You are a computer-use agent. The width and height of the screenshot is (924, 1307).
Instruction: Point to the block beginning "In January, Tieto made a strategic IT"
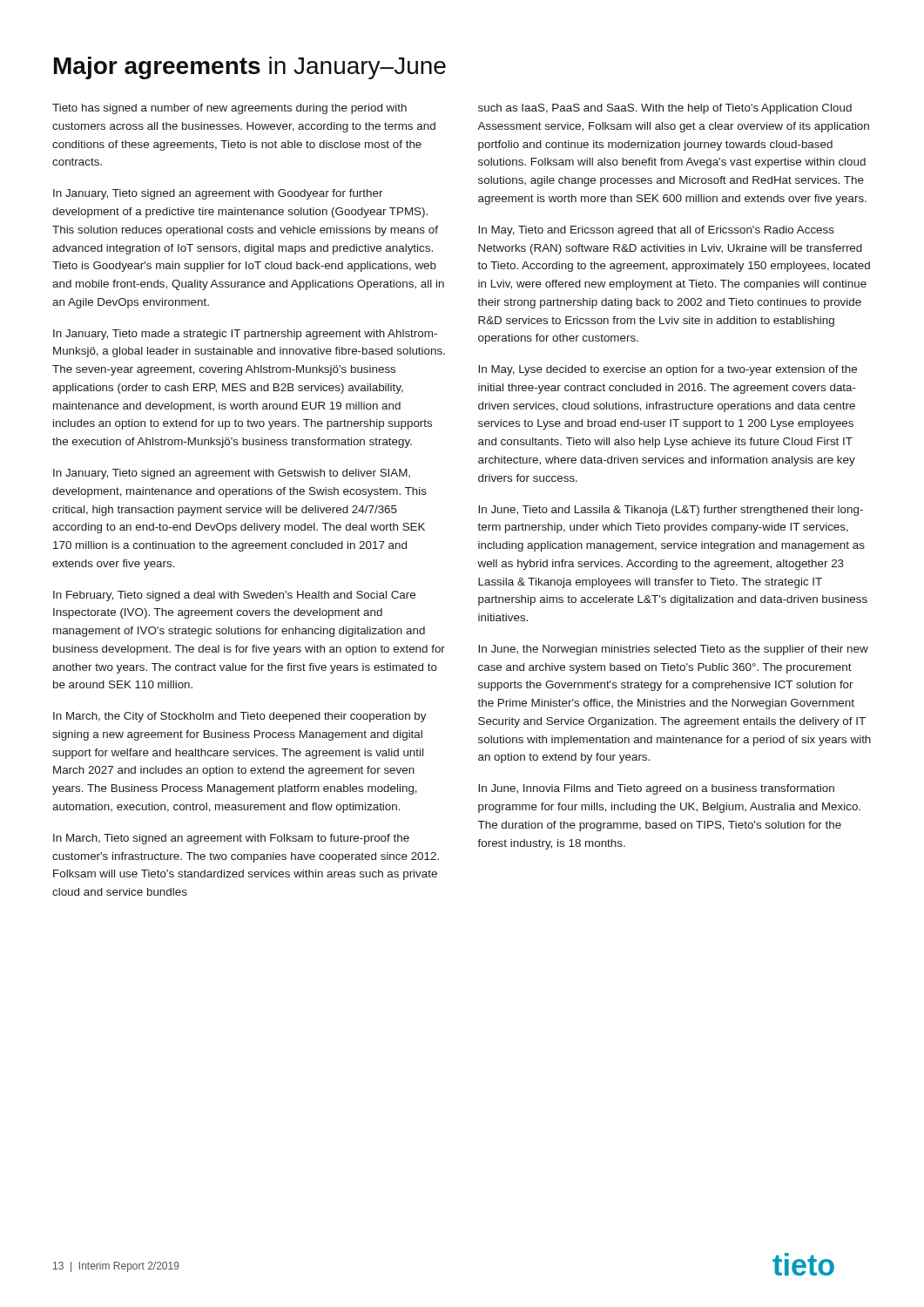[x=249, y=388]
